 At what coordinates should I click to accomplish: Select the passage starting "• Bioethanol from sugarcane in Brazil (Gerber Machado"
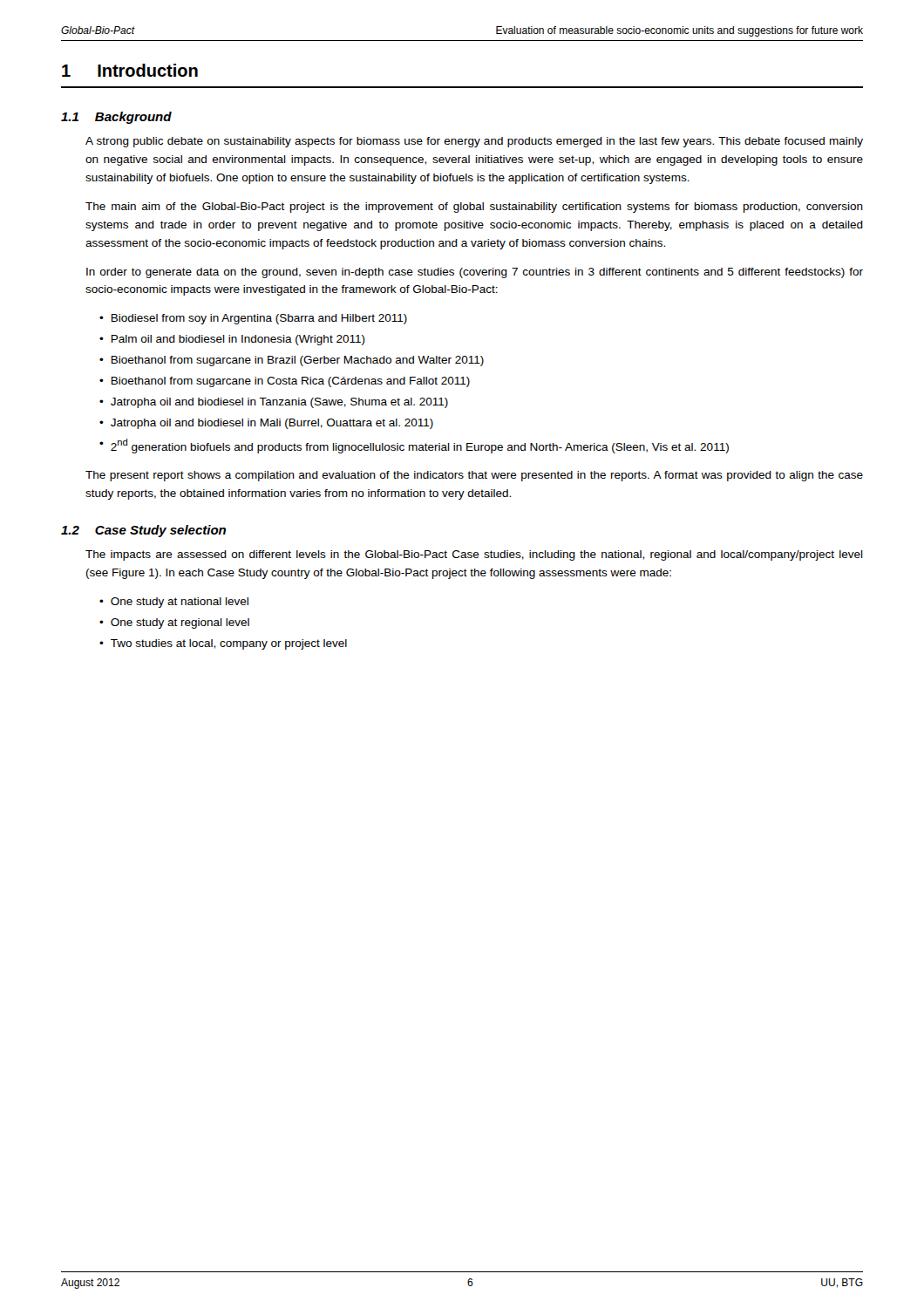coord(481,361)
